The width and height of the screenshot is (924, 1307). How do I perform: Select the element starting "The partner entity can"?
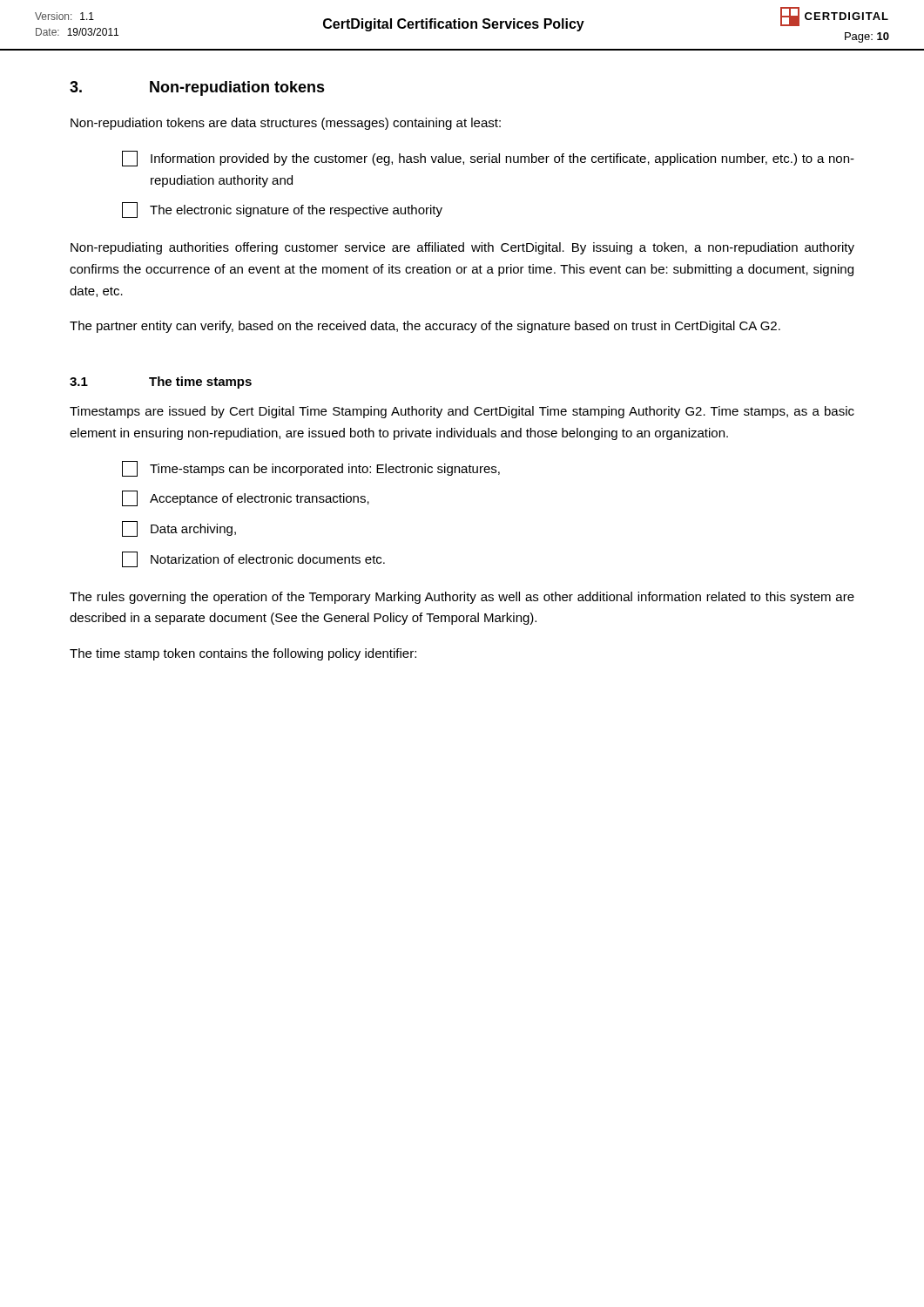click(425, 326)
